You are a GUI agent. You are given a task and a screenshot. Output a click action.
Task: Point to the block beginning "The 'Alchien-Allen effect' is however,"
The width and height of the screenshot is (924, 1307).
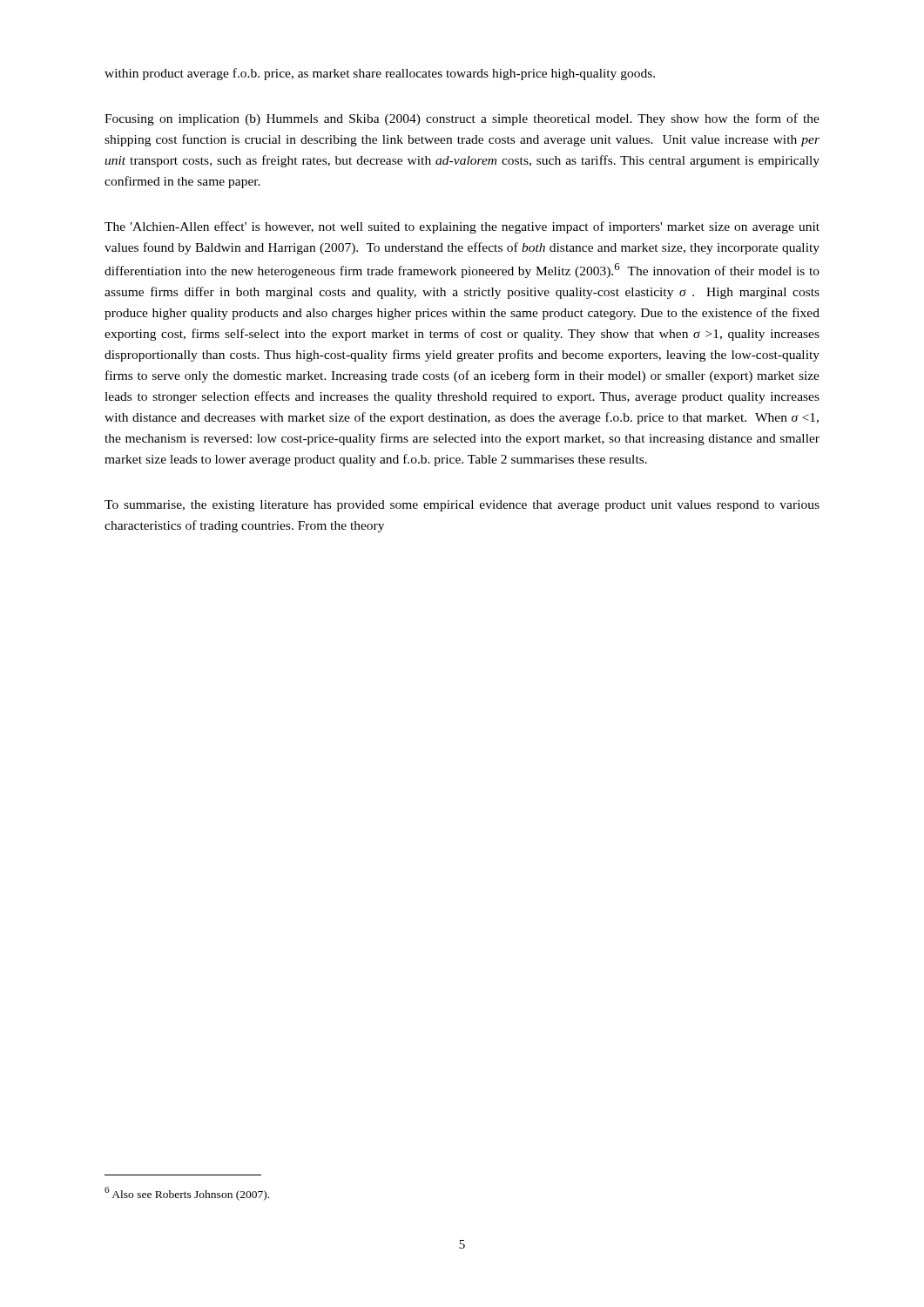click(462, 343)
